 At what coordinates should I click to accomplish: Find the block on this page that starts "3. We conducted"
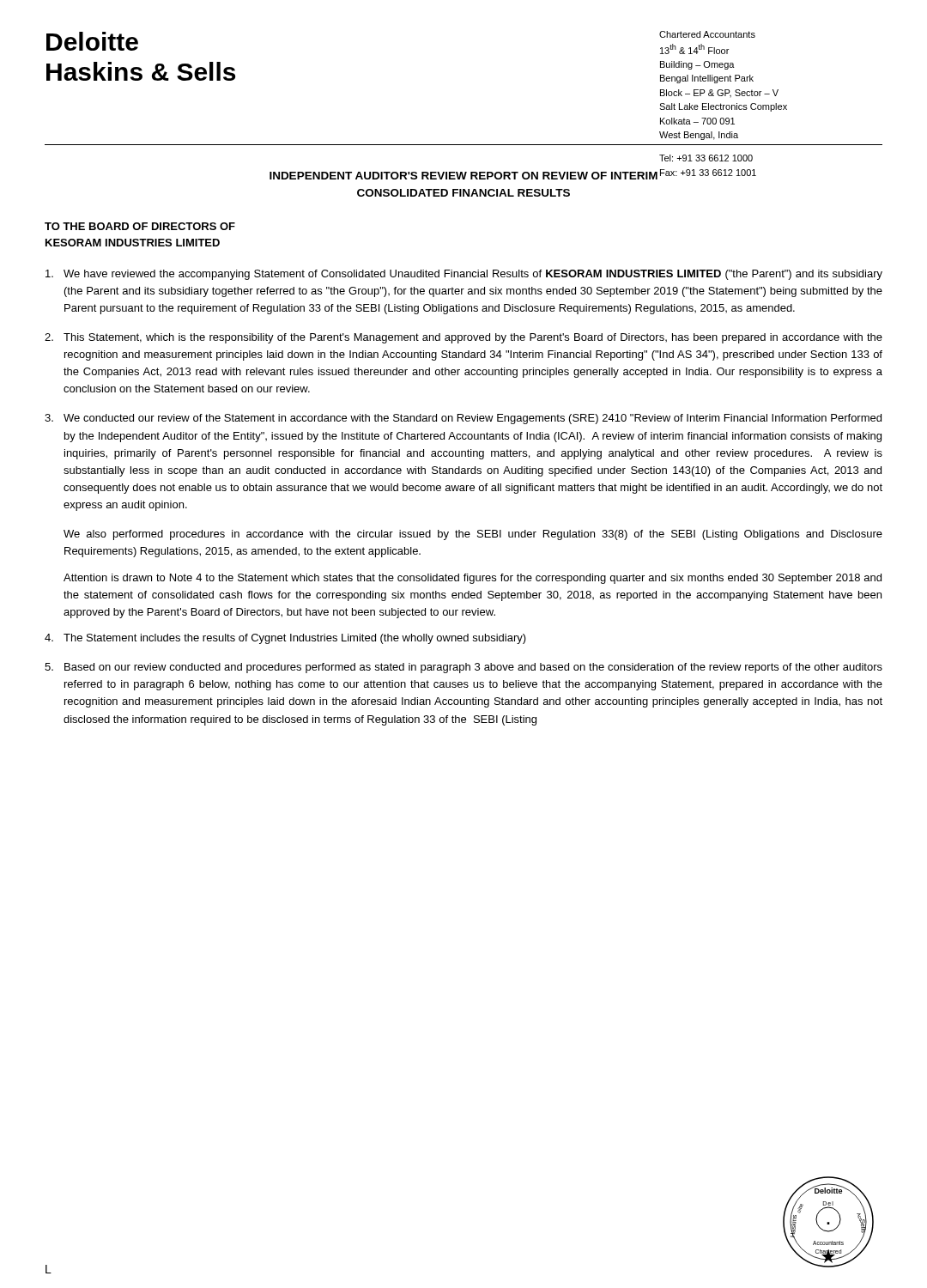pyautogui.click(x=464, y=462)
